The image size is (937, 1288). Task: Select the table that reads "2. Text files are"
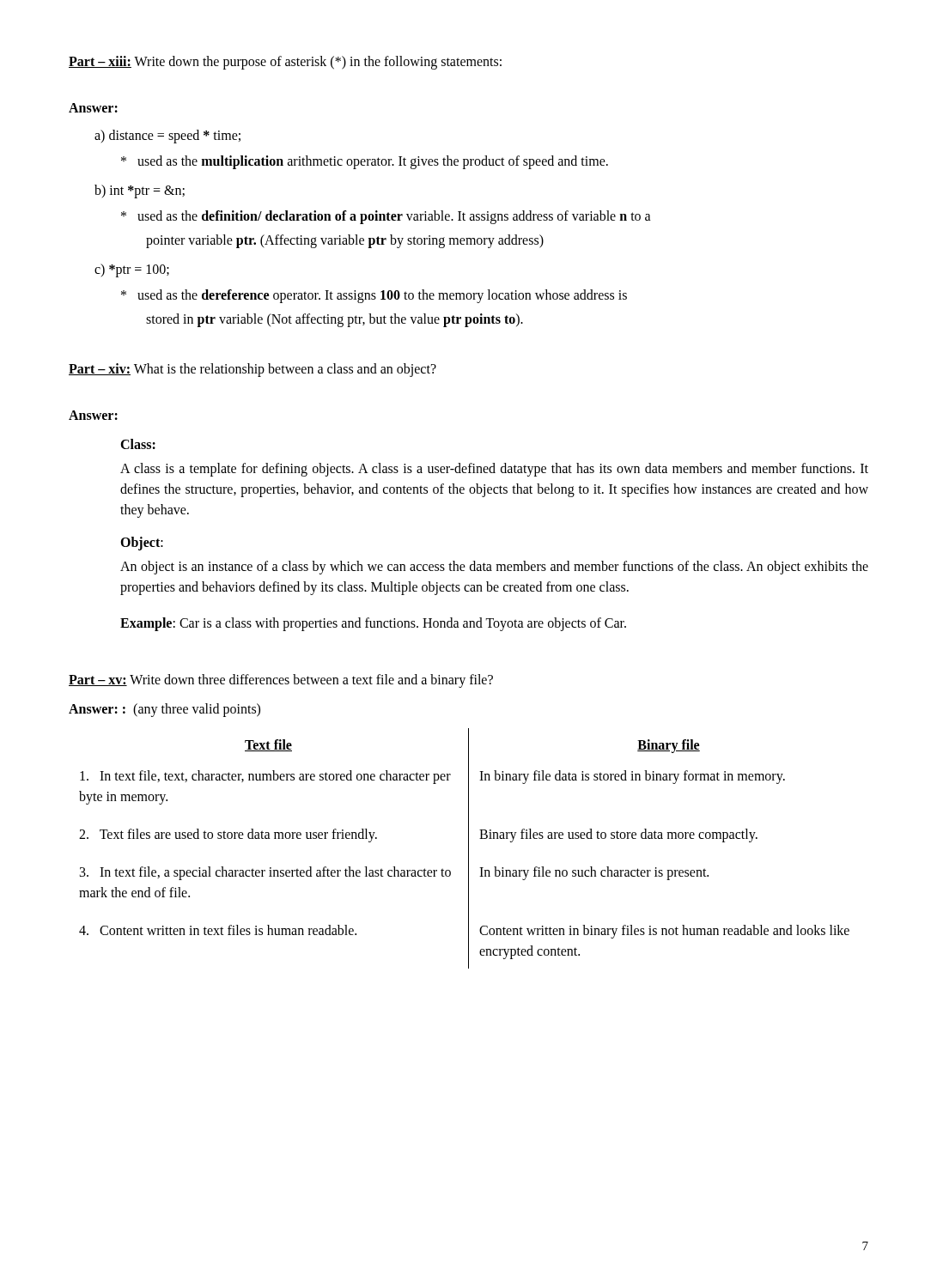point(468,848)
